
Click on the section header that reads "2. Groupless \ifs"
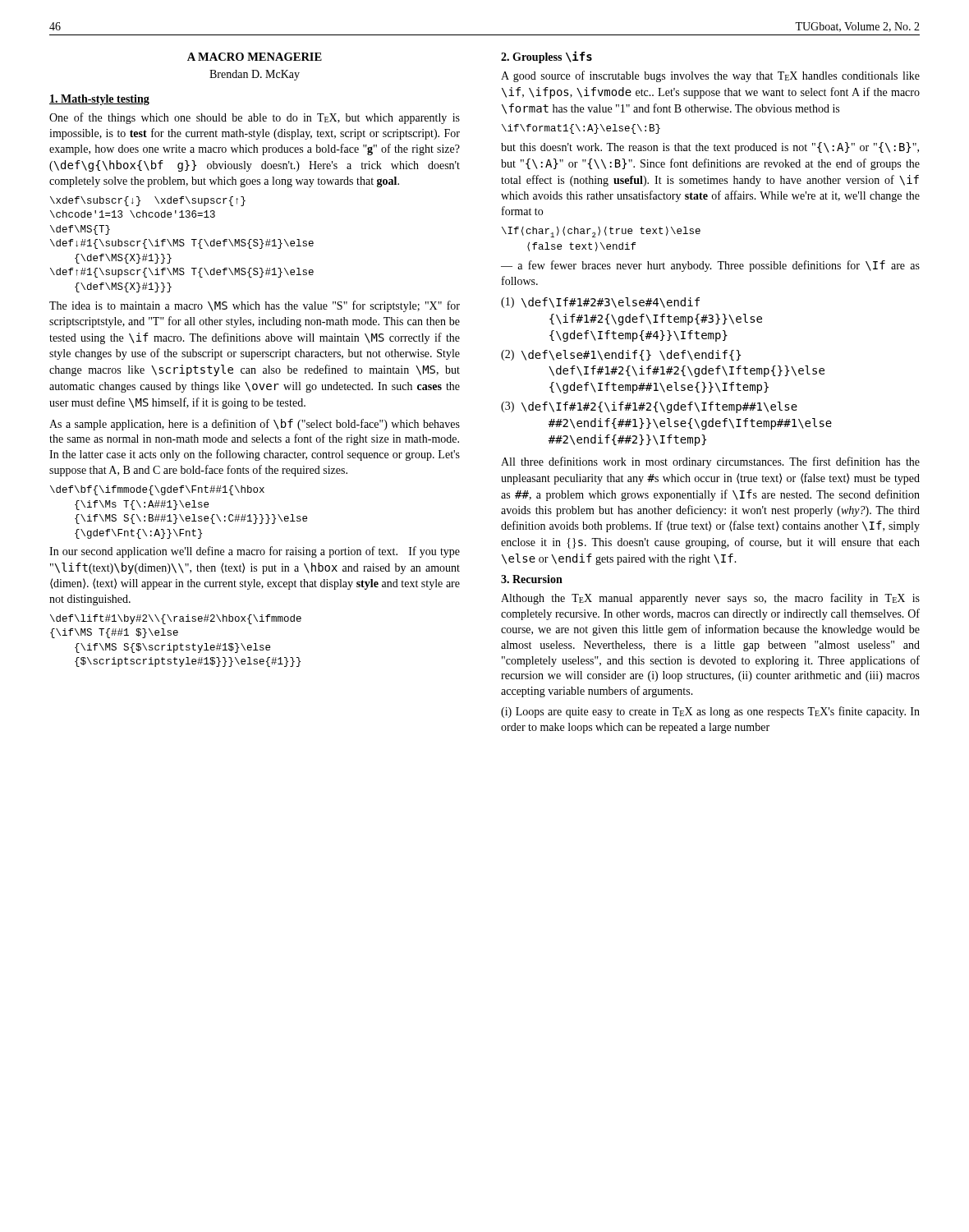click(547, 57)
